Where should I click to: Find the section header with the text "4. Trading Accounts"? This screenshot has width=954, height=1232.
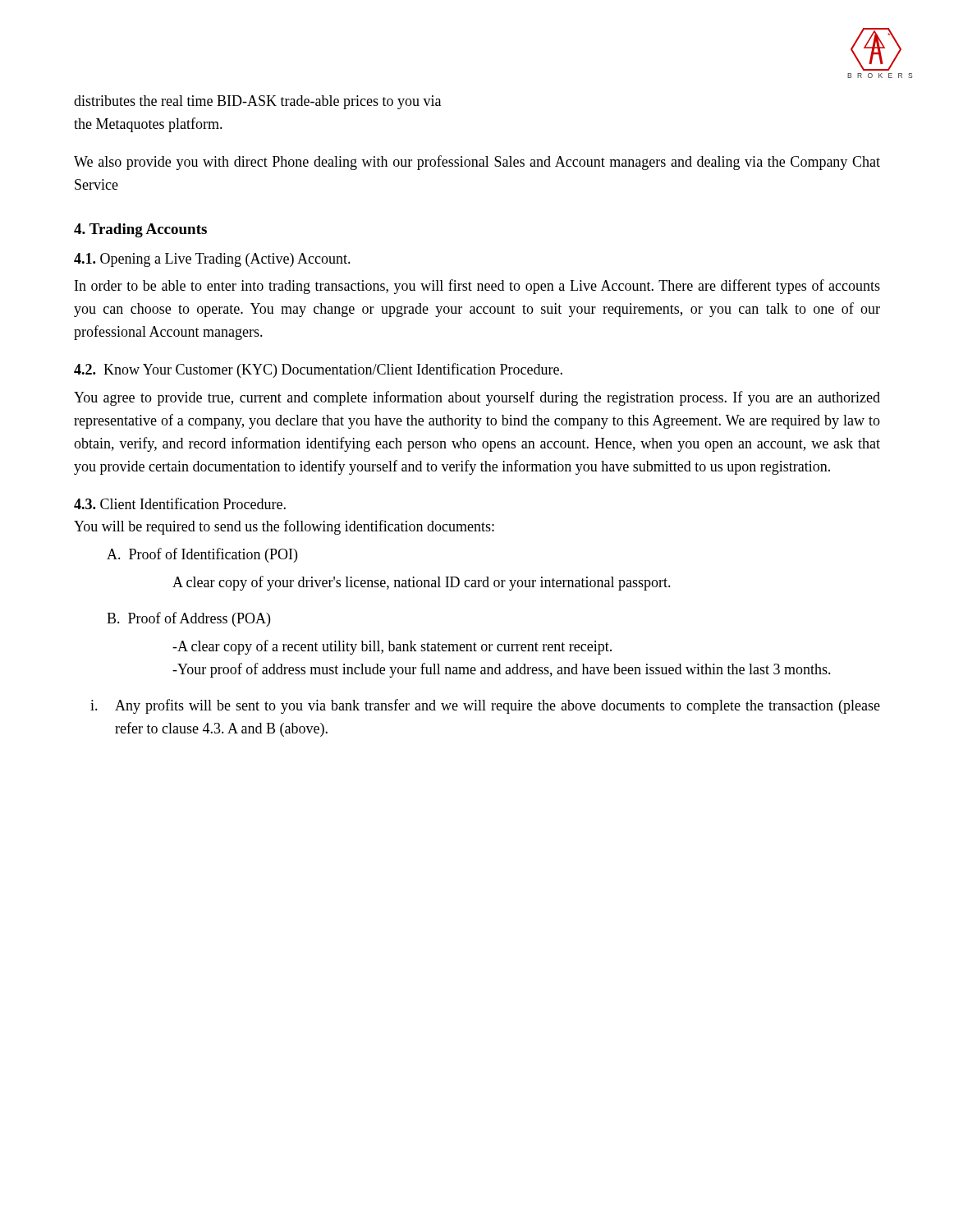pyautogui.click(x=141, y=228)
